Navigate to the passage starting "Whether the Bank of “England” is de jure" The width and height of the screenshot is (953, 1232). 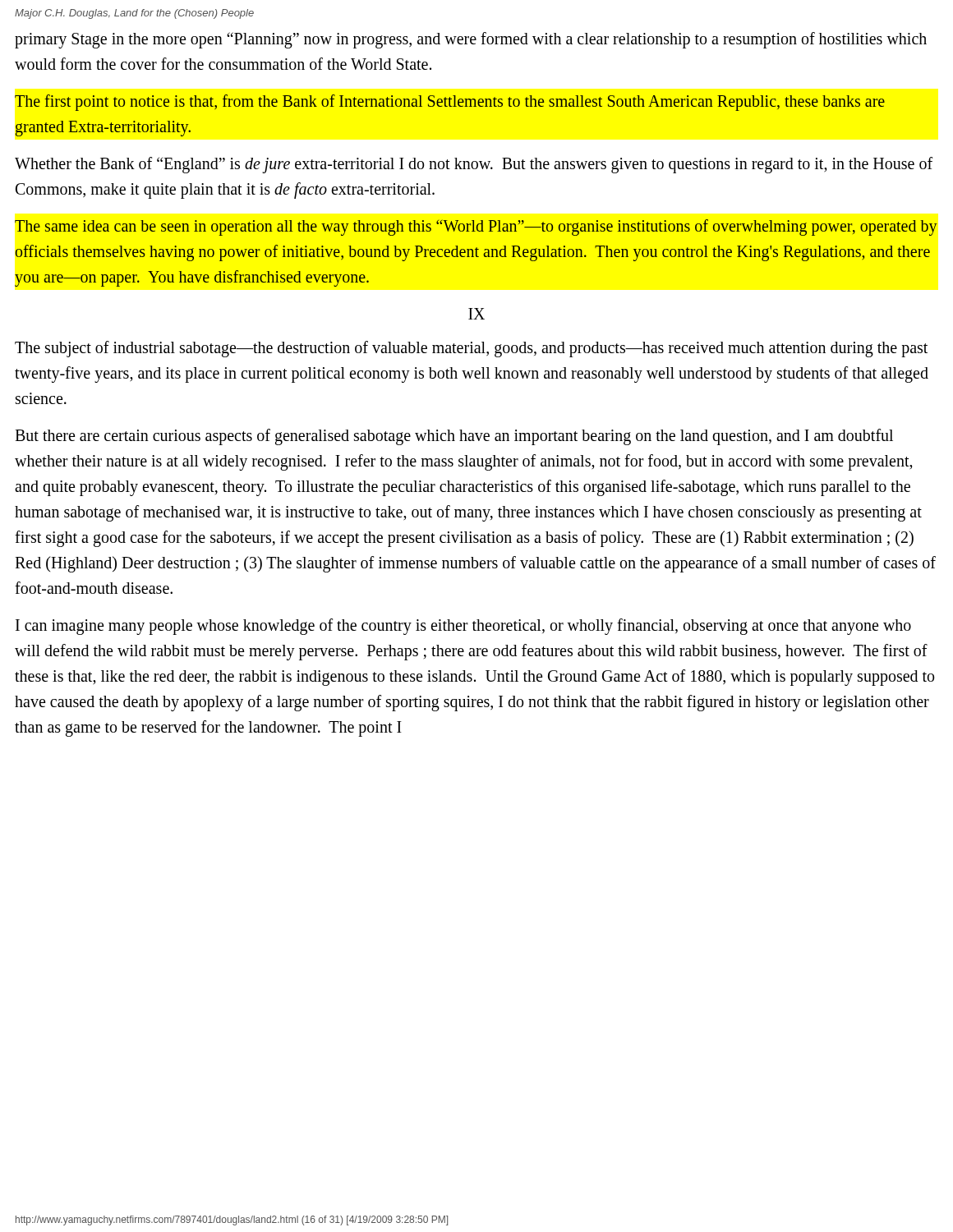(x=474, y=176)
